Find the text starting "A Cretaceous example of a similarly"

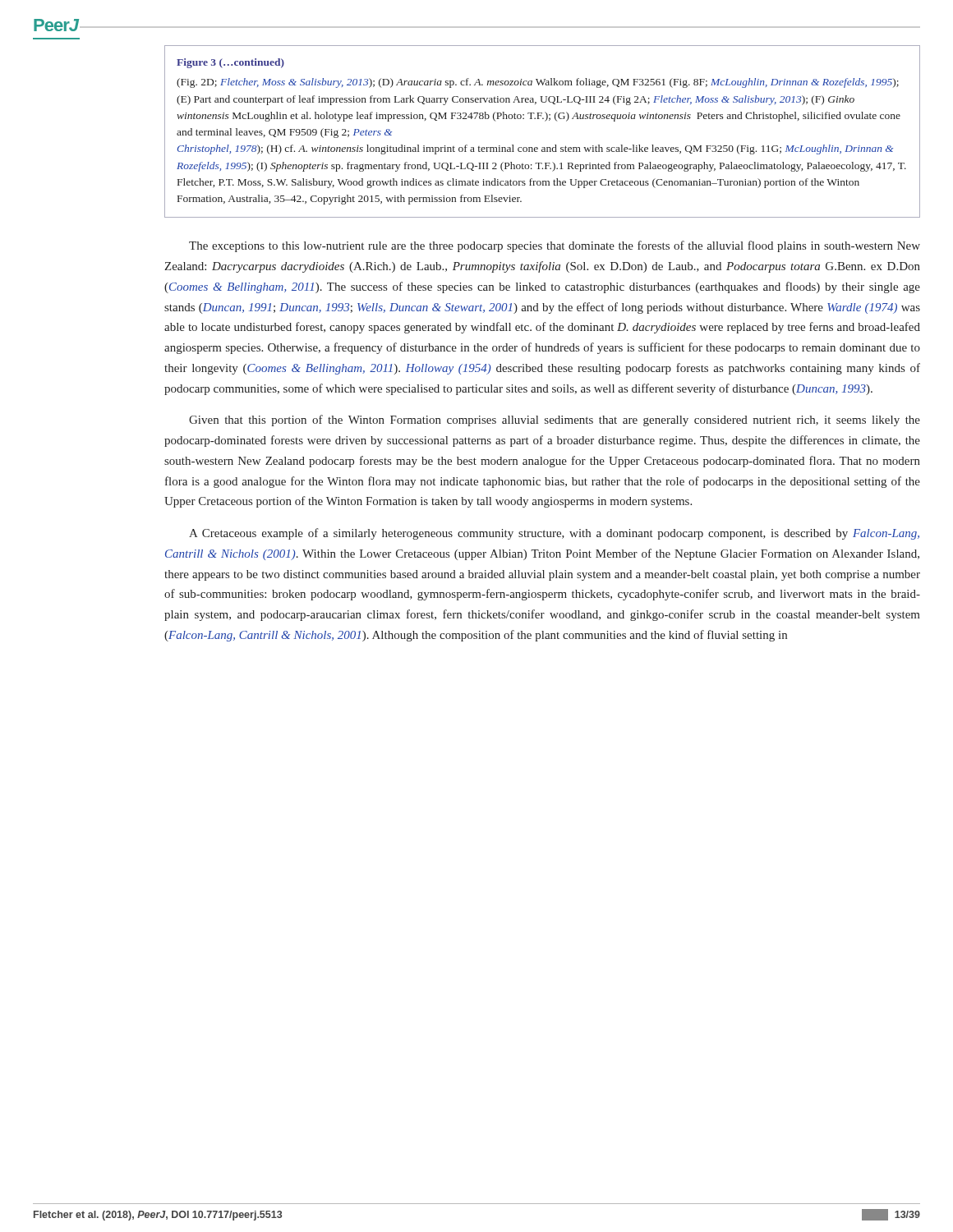pos(542,584)
